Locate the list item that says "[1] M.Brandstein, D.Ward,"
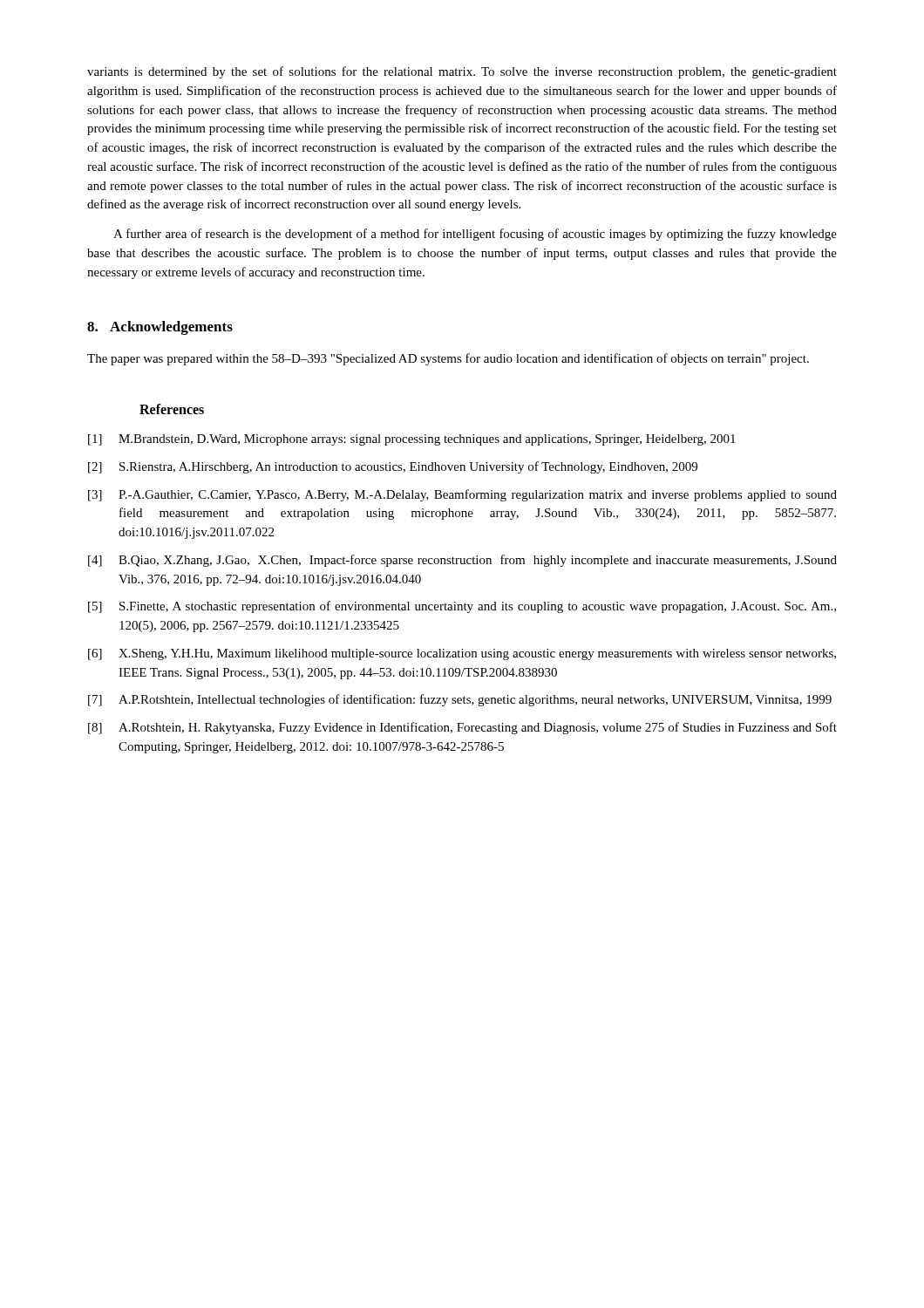924x1308 pixels. pyautogui.click(x=462, y=439)
